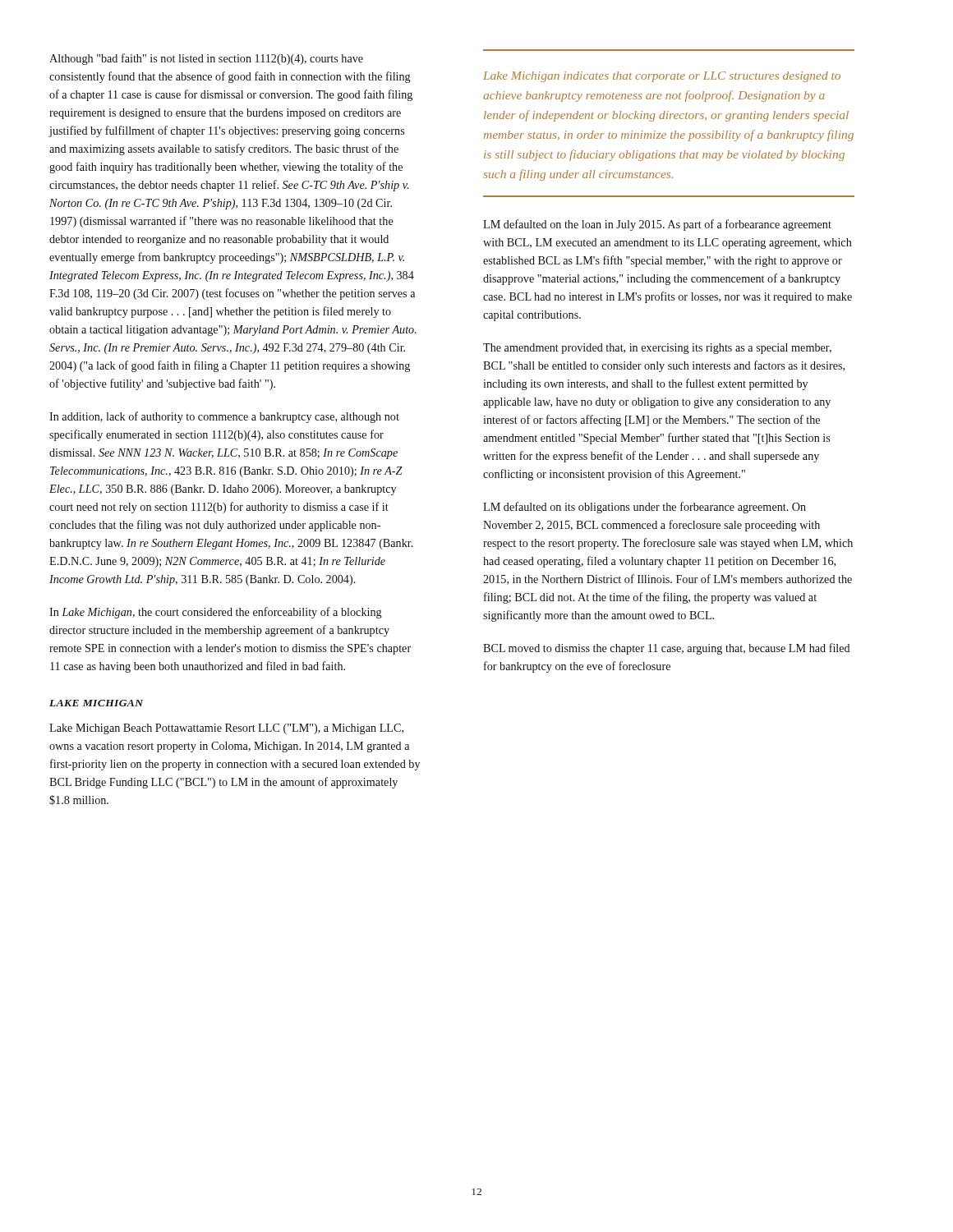Navigate to the element starting "In addition, lack"
Screen dimensions: 1232x953
click(x=235, y=498)
